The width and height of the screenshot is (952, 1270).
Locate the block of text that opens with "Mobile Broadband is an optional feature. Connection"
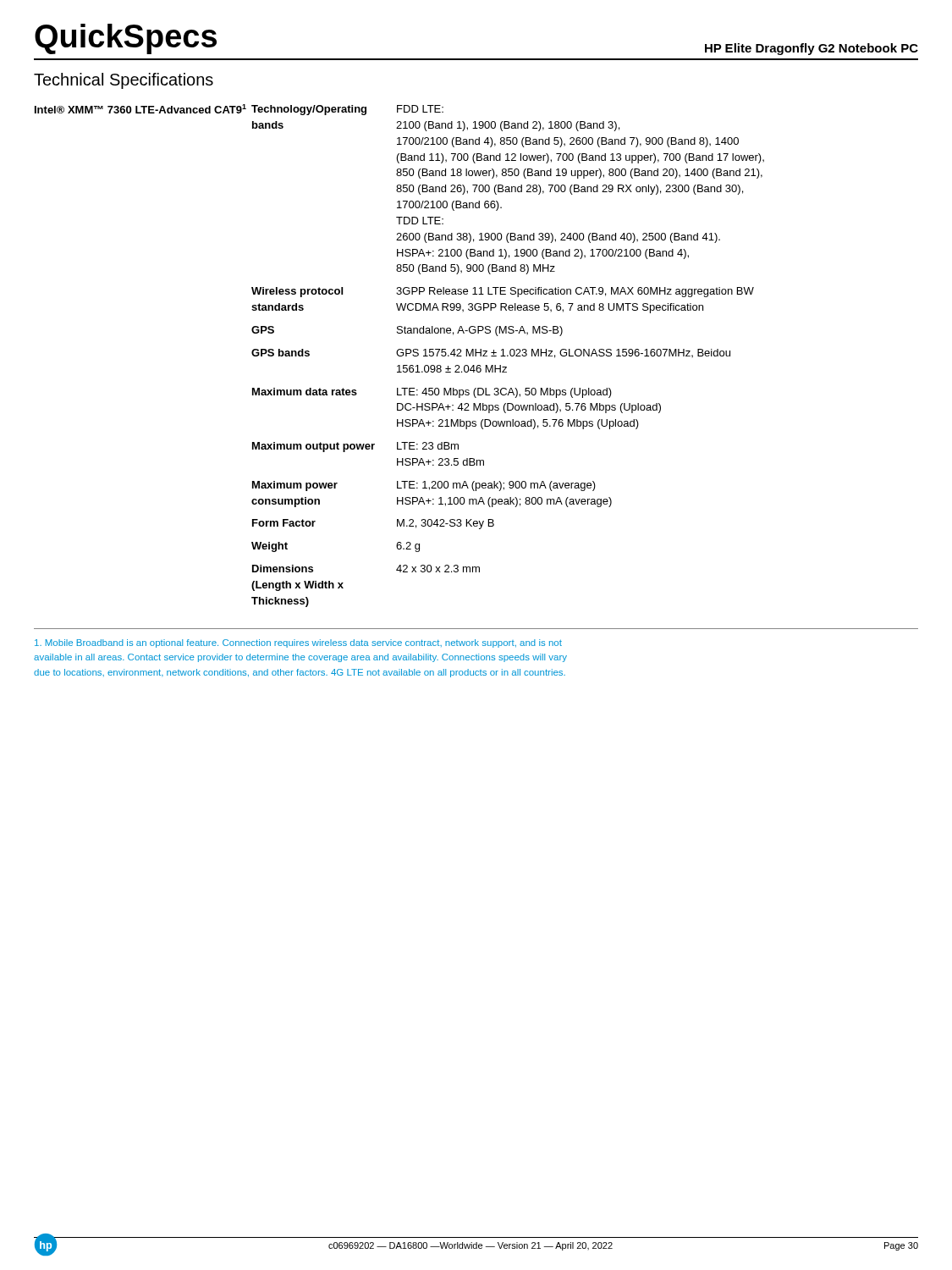click(300, 657)
